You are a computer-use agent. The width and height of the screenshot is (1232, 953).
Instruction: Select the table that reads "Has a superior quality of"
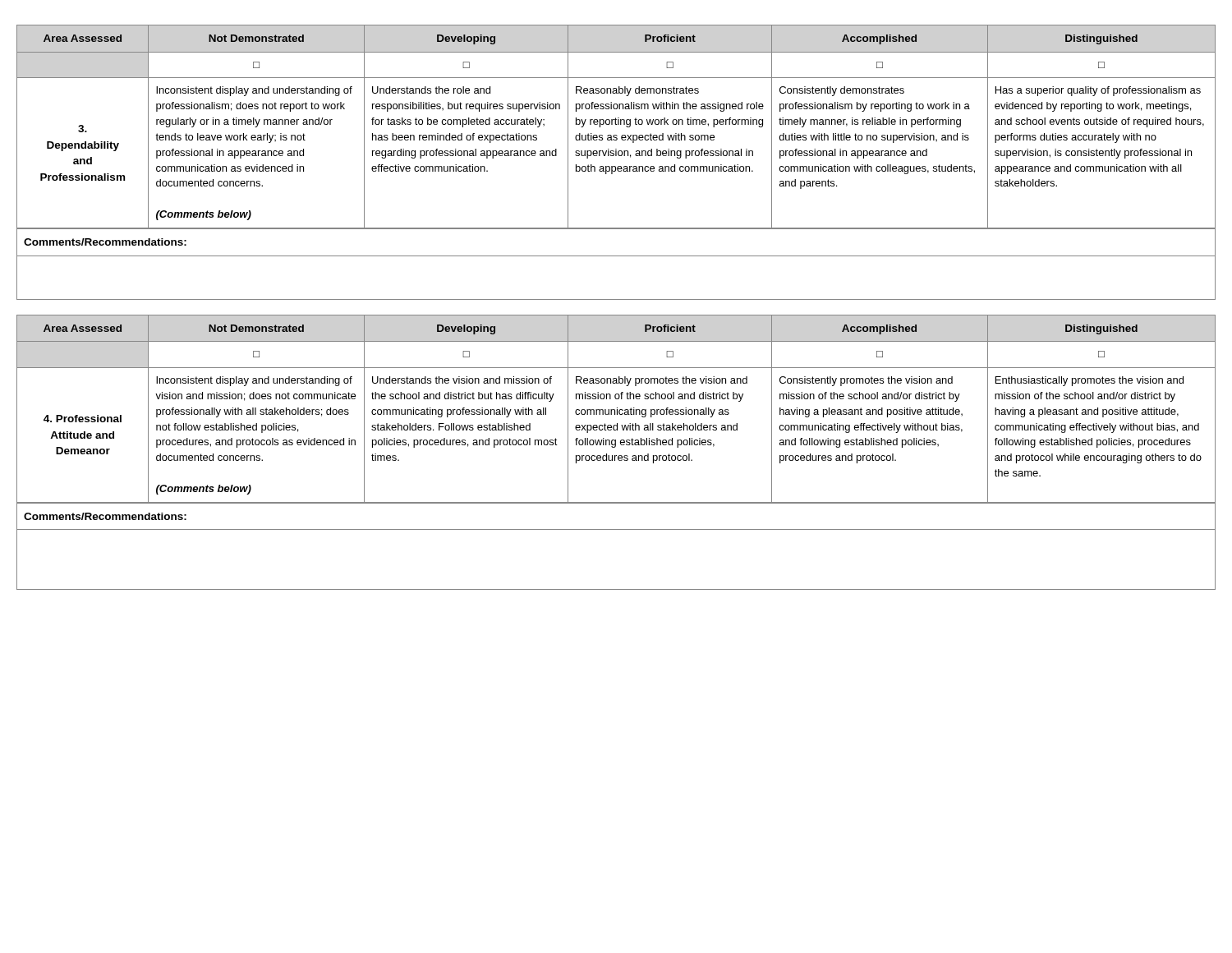[x=616, y=162]
